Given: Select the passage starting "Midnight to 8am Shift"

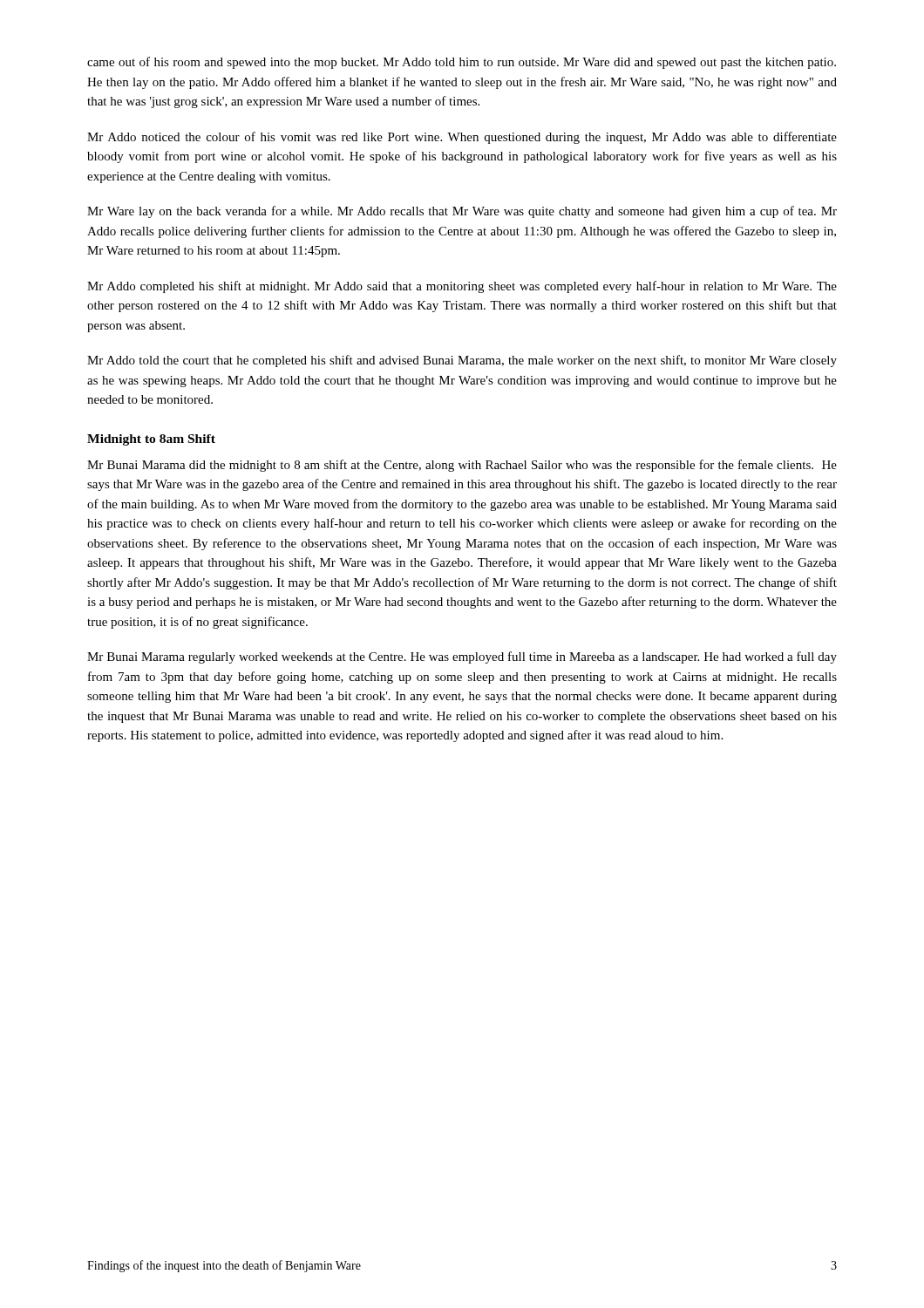Looking at the screenshot, I should (x=151, y=438).
